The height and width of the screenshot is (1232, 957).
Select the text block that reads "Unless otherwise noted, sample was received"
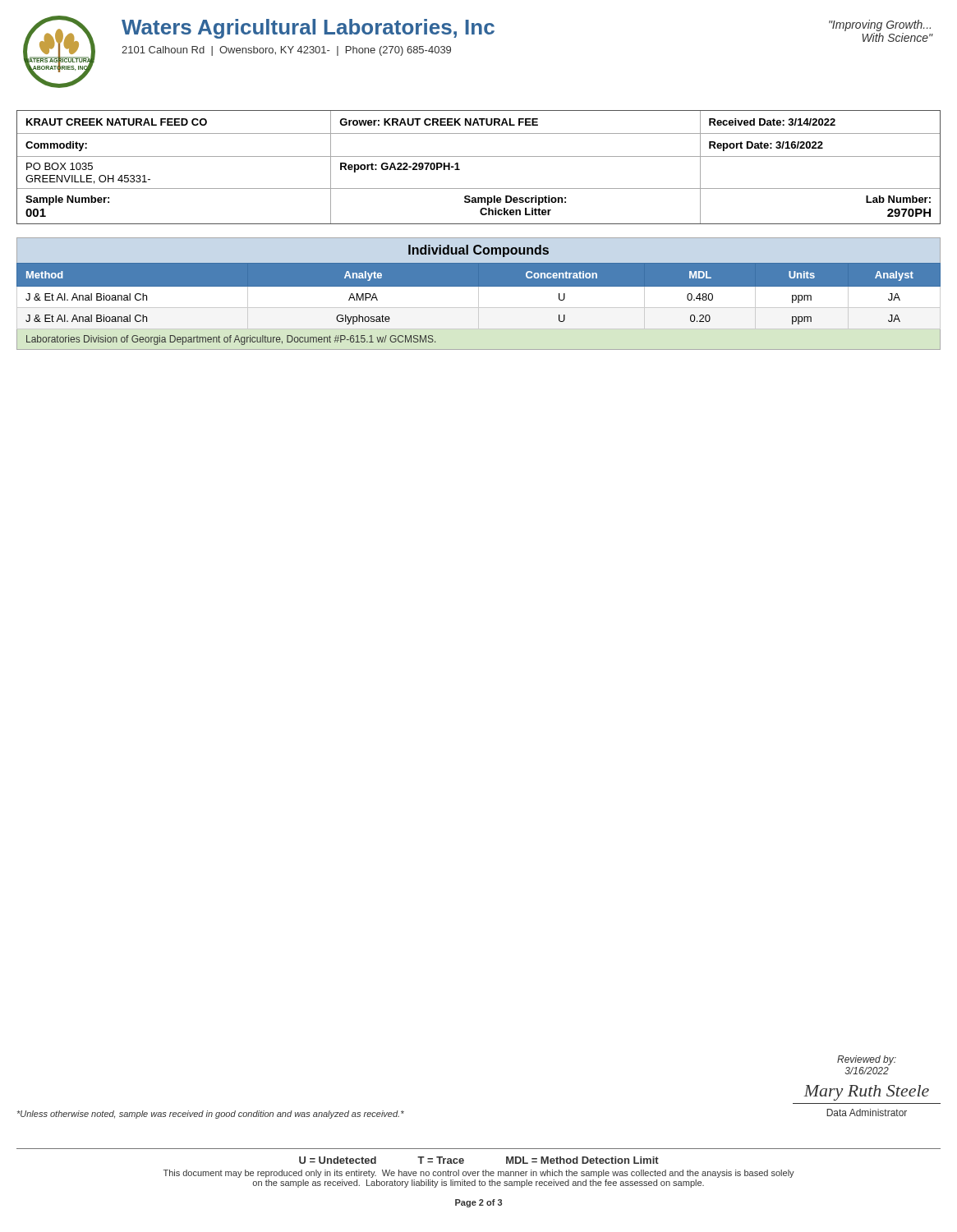210,1114
